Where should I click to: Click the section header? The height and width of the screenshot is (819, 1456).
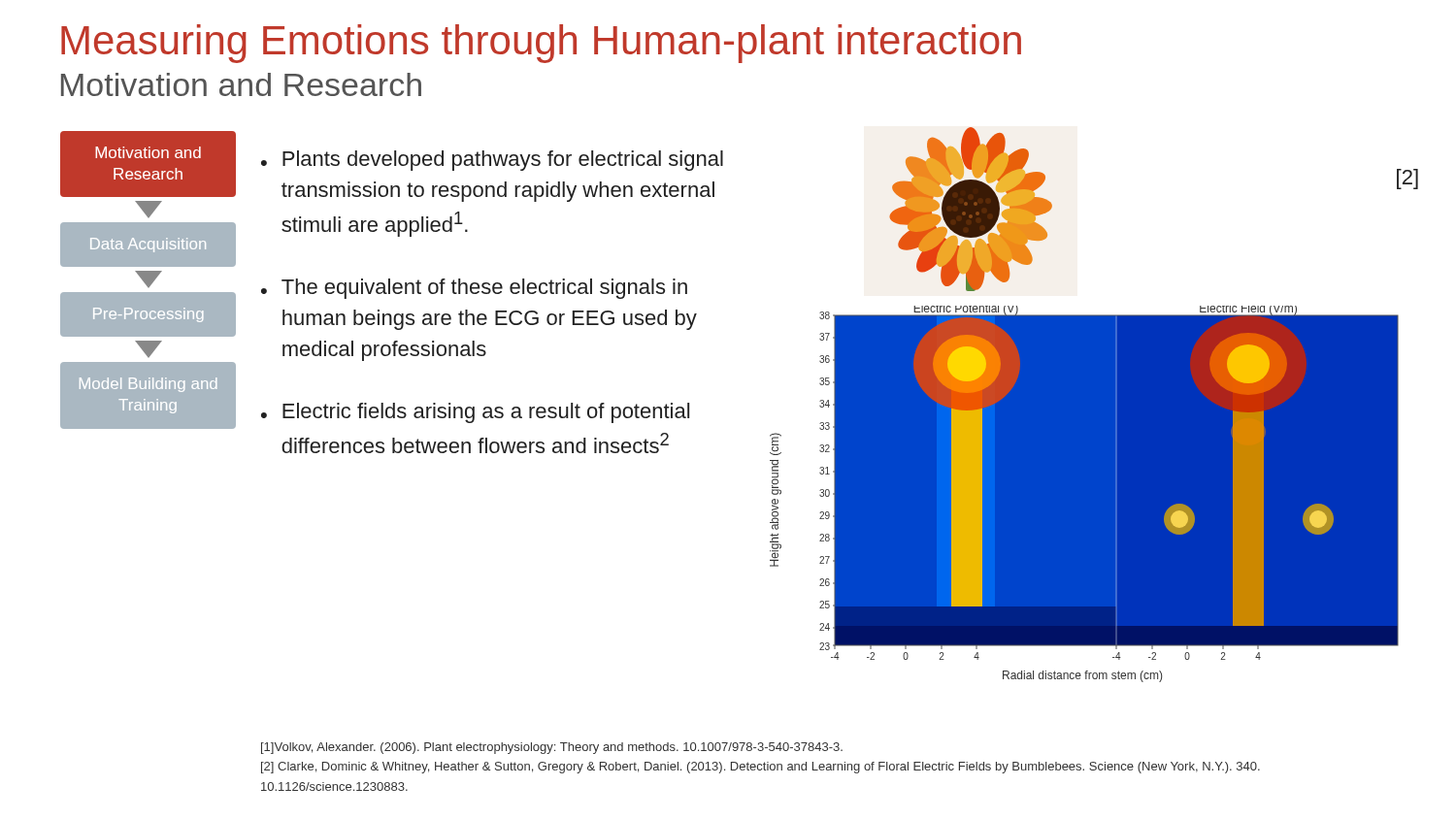(x=241, y=85)
